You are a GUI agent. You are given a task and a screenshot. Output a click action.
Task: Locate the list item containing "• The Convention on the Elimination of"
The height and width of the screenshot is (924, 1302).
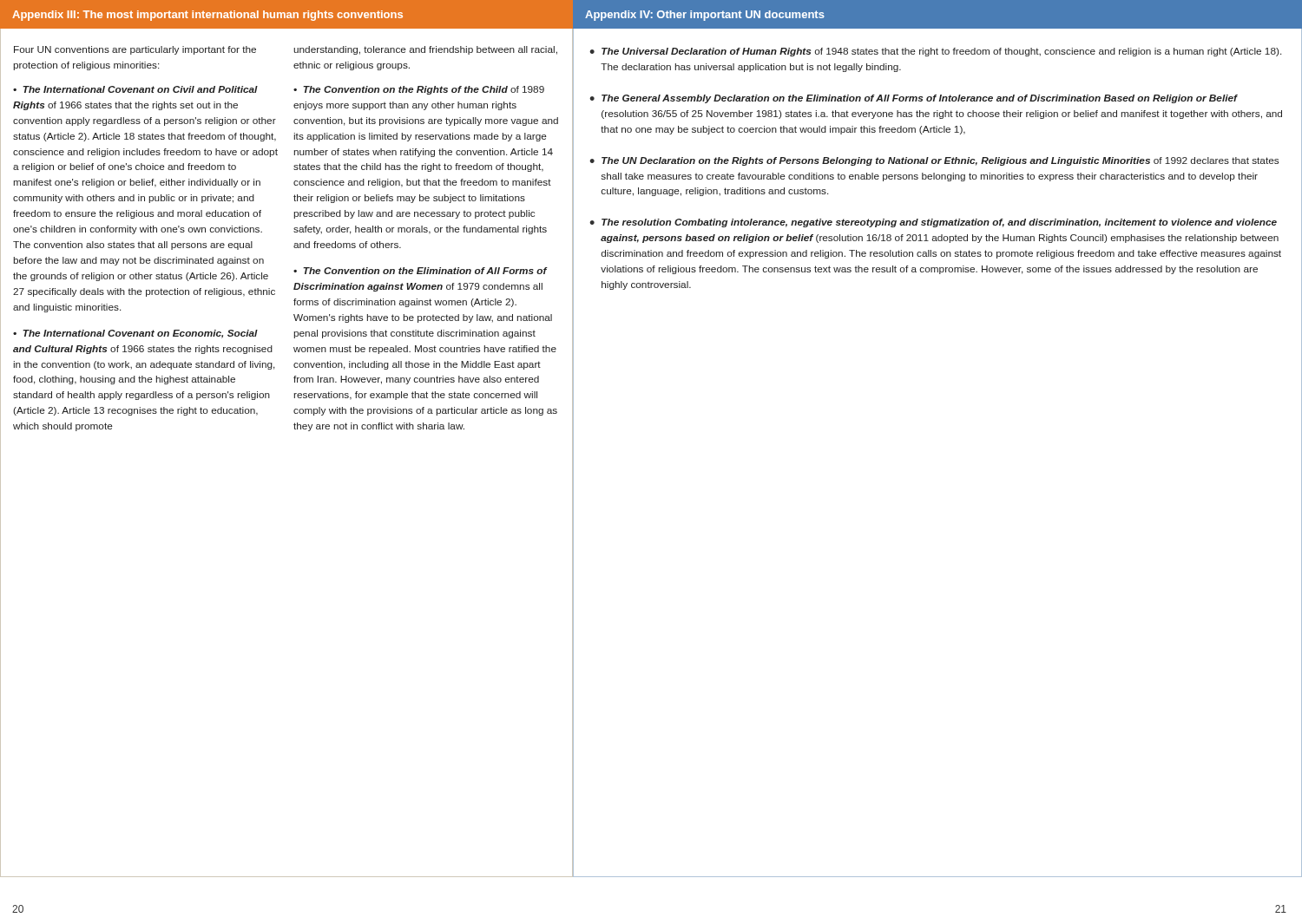click(x=427, y=349)
